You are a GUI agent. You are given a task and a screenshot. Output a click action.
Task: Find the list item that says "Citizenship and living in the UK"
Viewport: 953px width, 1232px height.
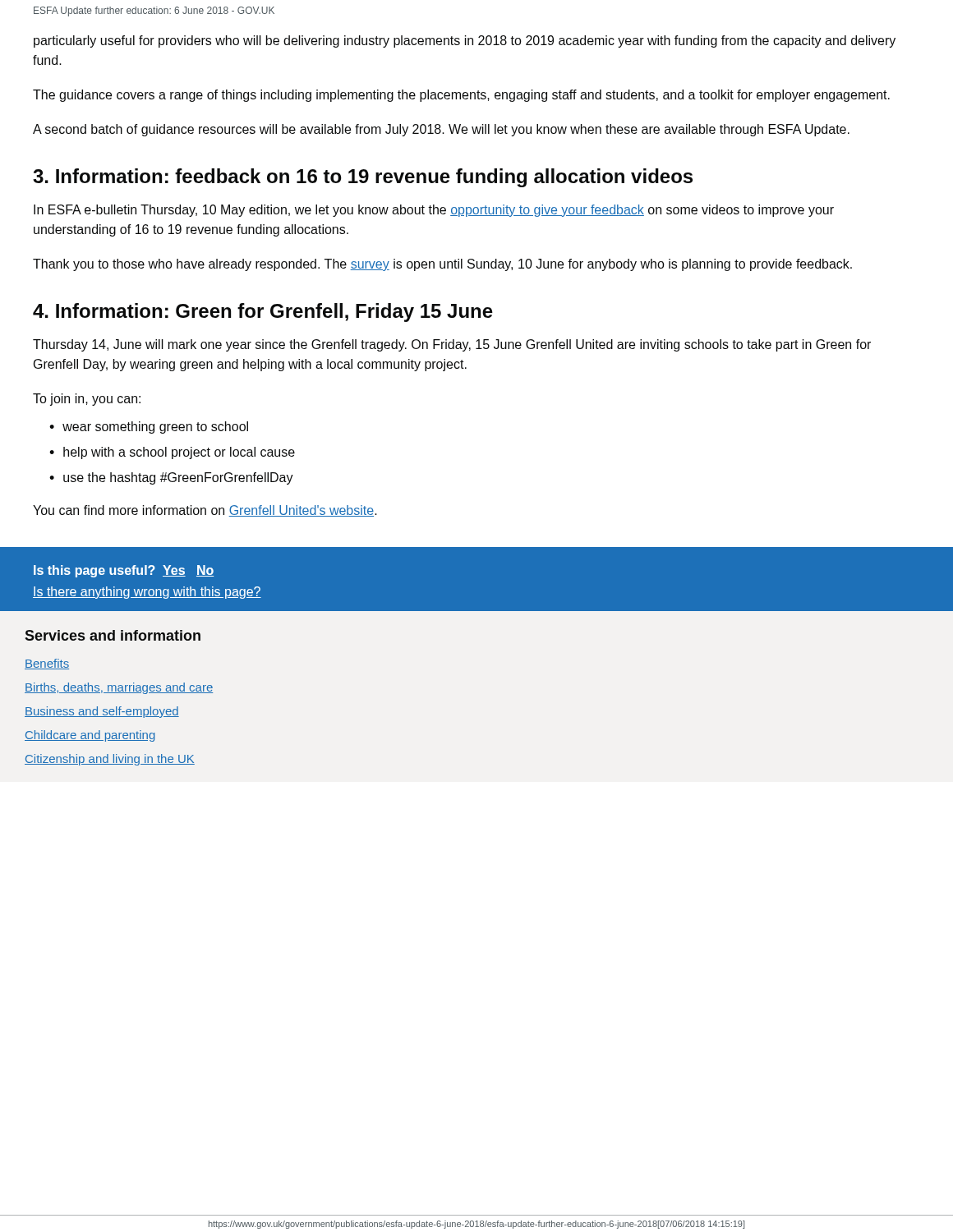[110, 758]
